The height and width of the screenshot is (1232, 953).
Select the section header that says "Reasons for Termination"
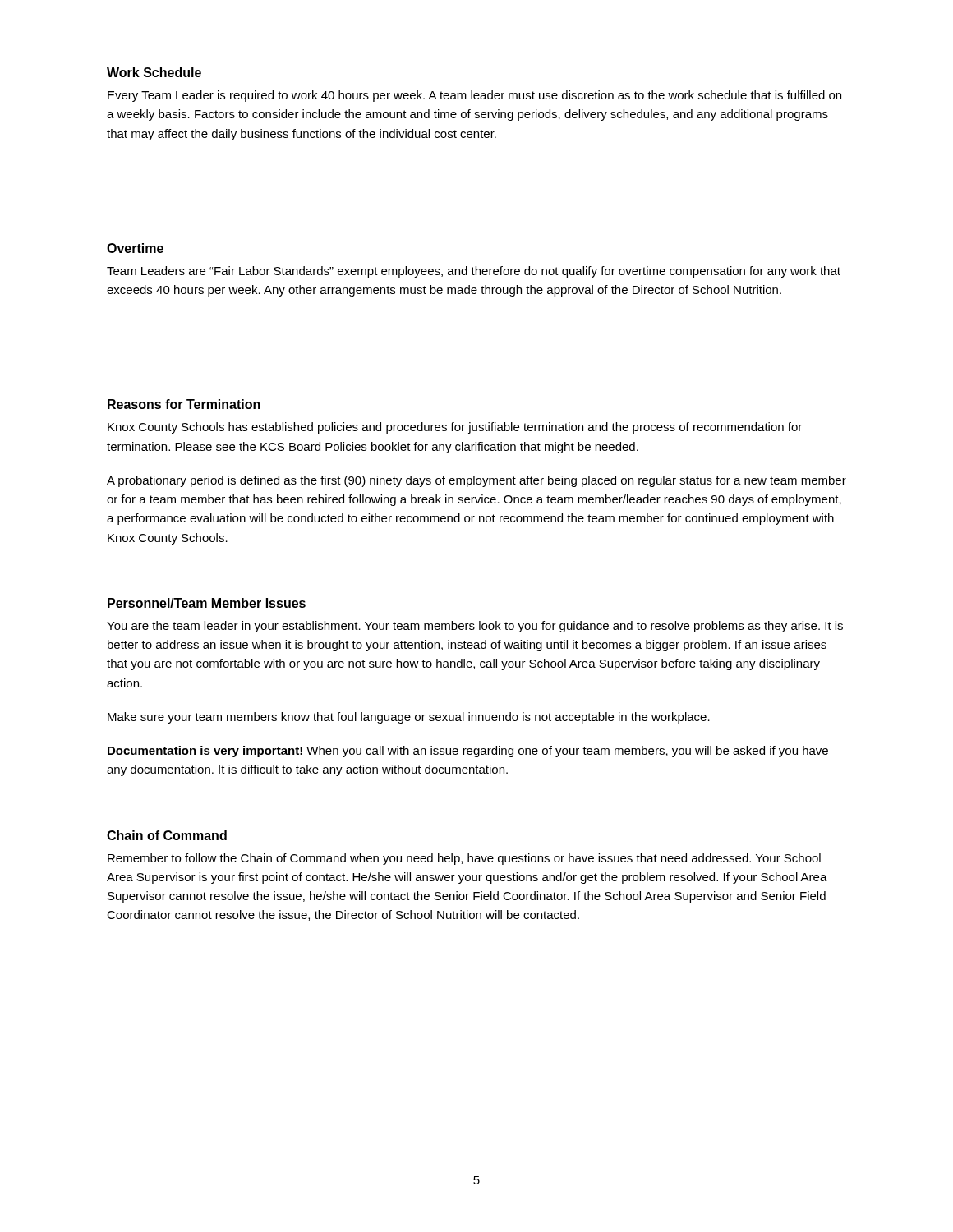pyautogui.click(x=184, y=405)
